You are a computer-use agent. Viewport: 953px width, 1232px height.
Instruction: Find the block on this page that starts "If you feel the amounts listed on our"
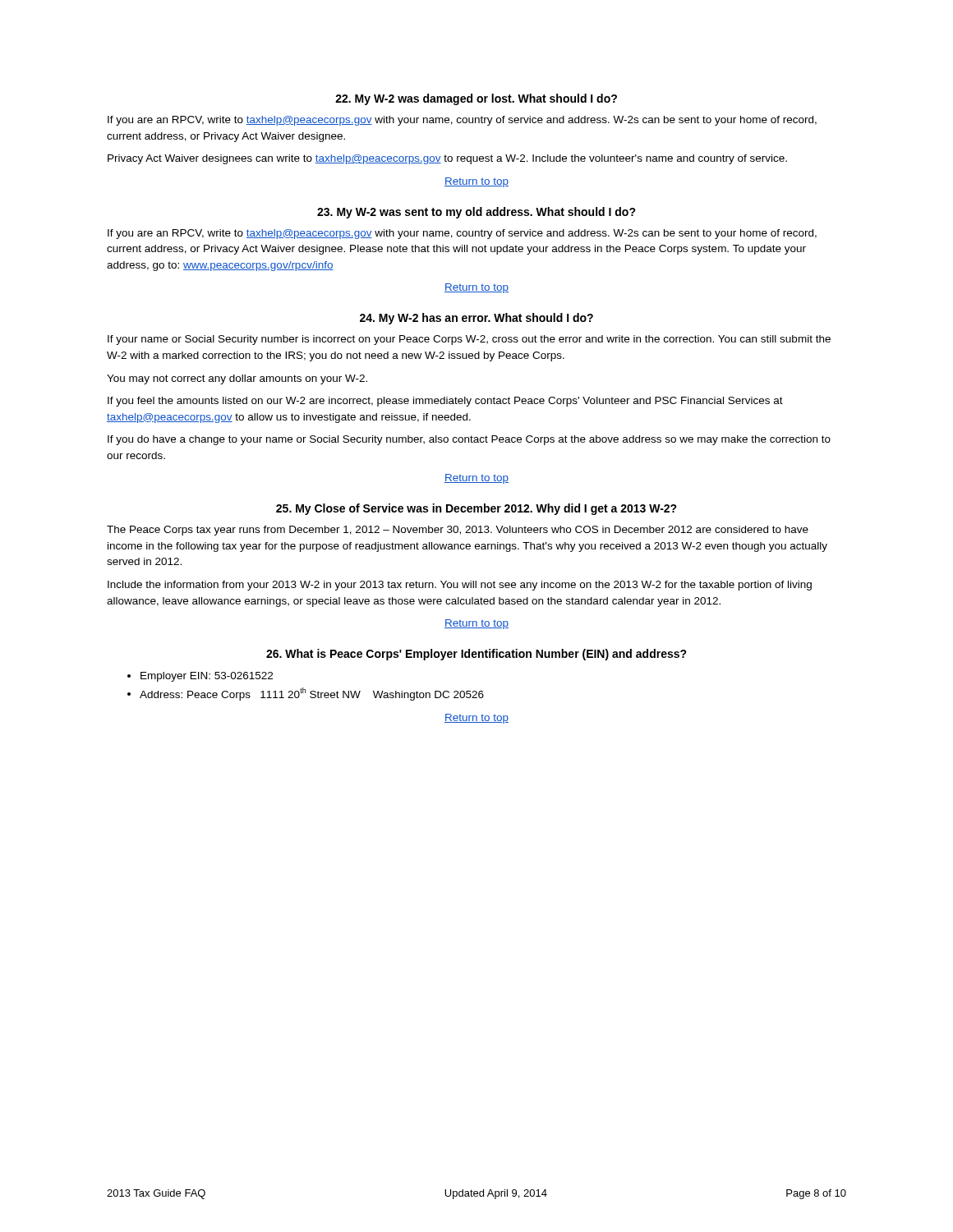pyautogui.click(x=445, y=408)
